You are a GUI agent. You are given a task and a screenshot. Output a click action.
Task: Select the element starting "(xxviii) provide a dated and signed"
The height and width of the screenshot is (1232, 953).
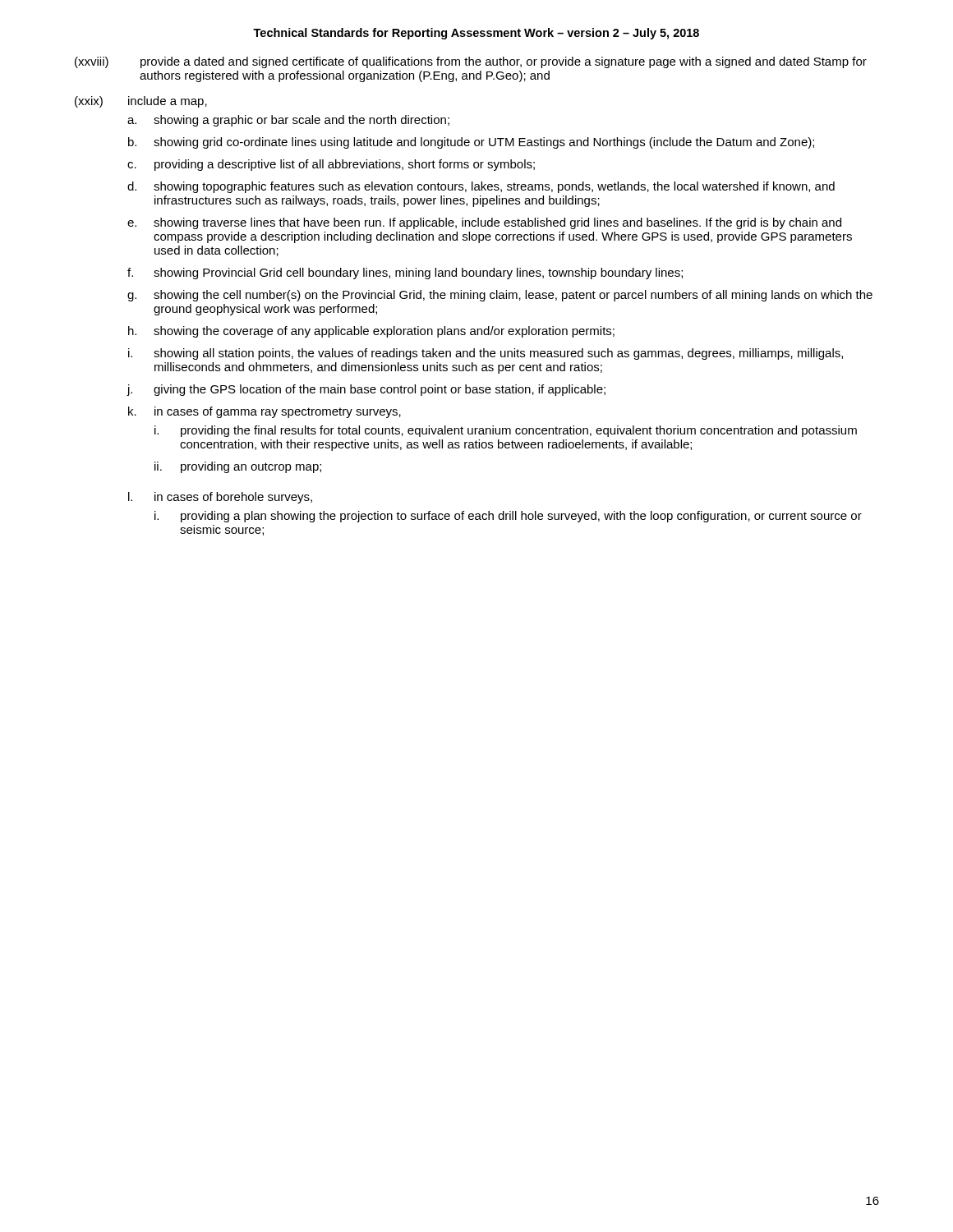[x=476, y=68]
